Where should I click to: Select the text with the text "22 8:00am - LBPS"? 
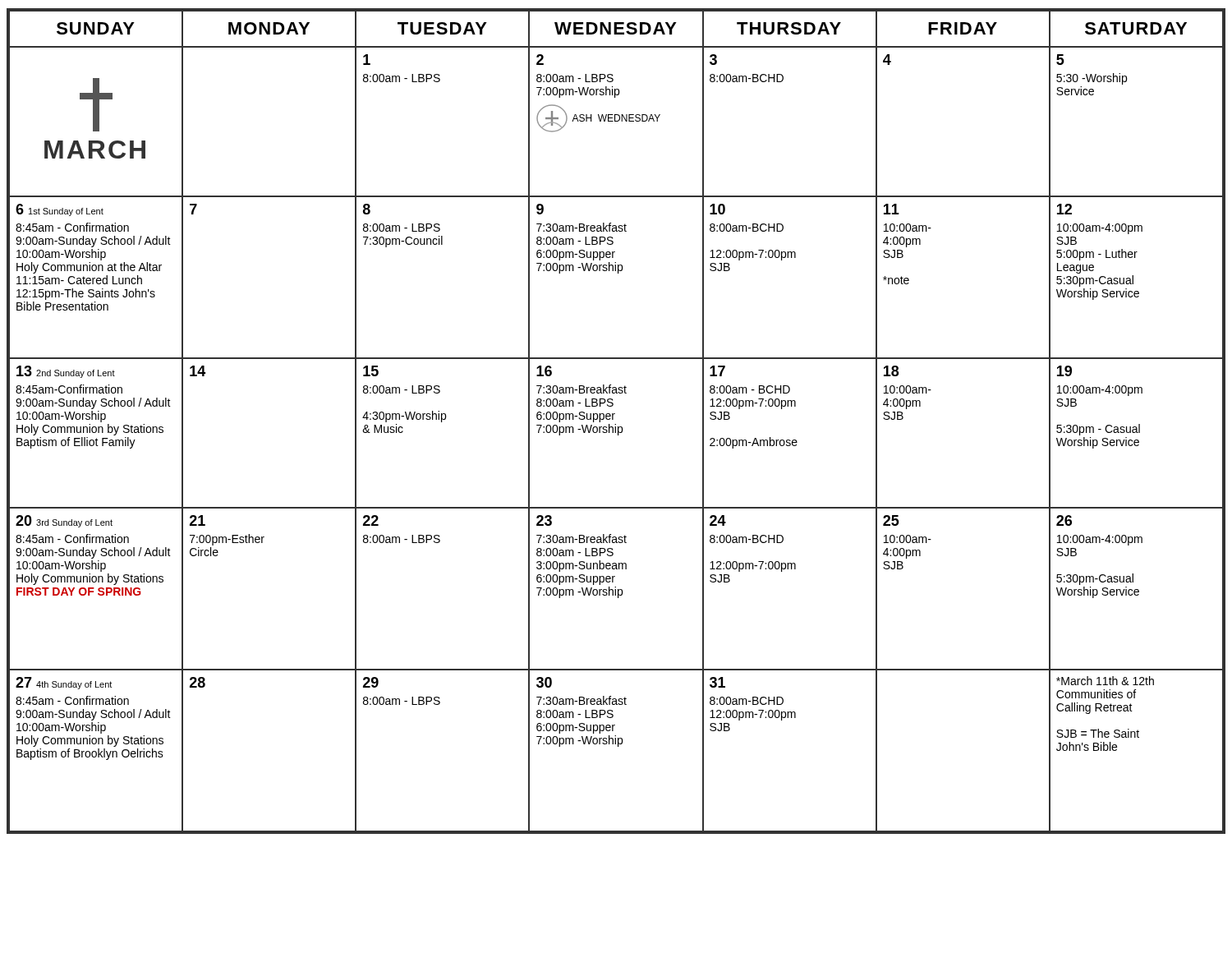click(x=443, y=529)
